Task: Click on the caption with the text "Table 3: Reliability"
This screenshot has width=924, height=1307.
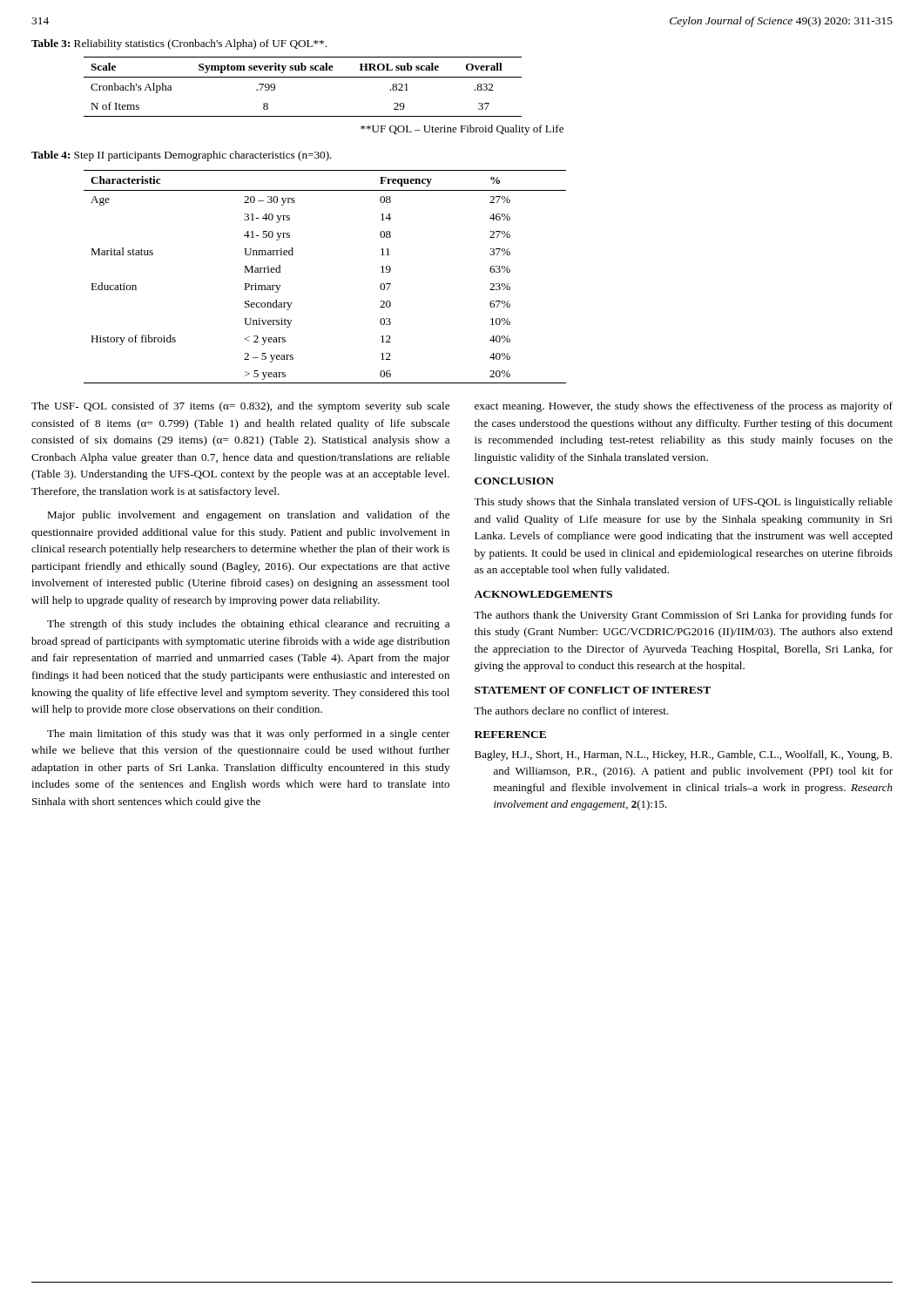Action: click(179, 43)
